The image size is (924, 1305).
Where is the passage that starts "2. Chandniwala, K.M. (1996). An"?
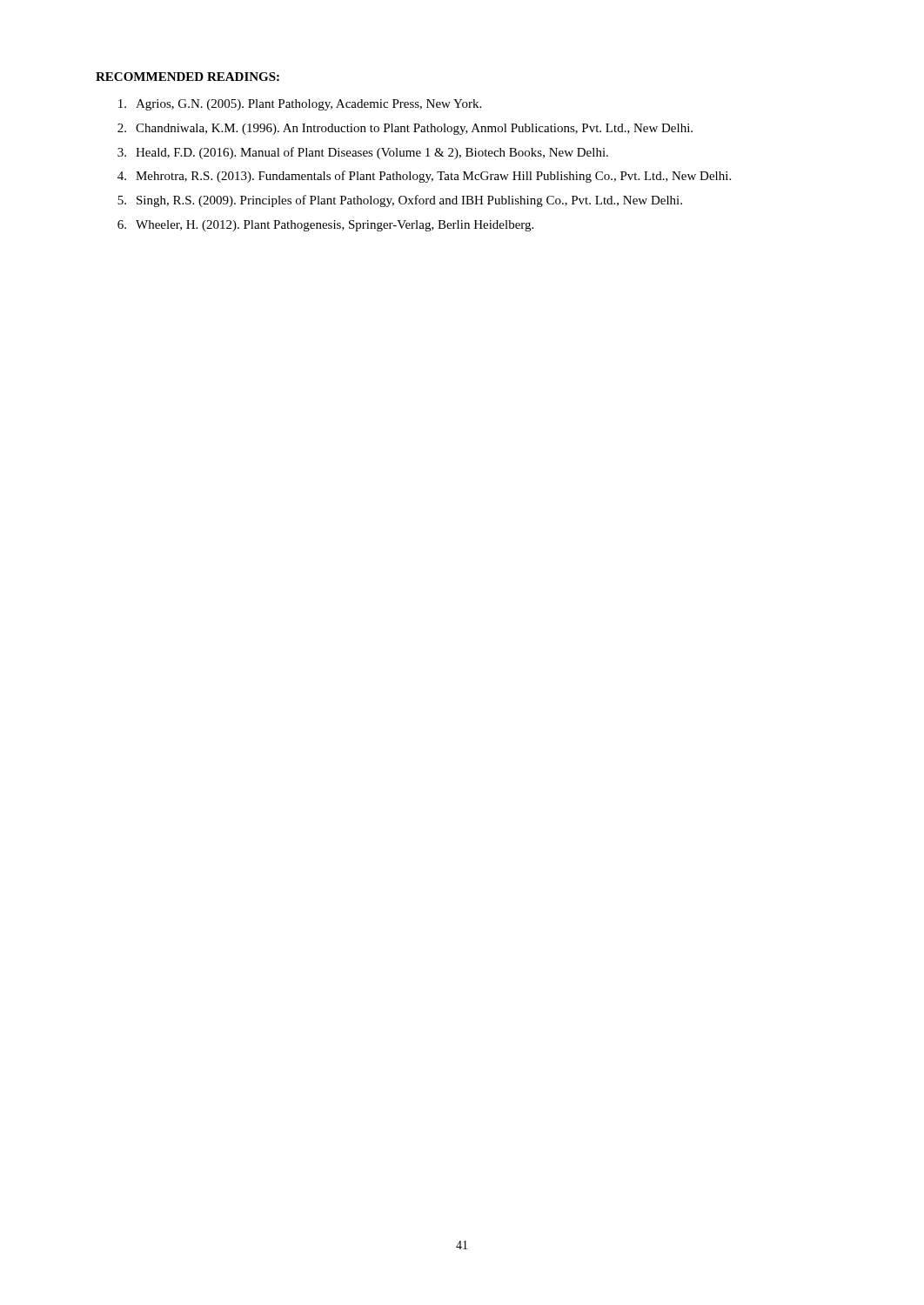point(462,128)
